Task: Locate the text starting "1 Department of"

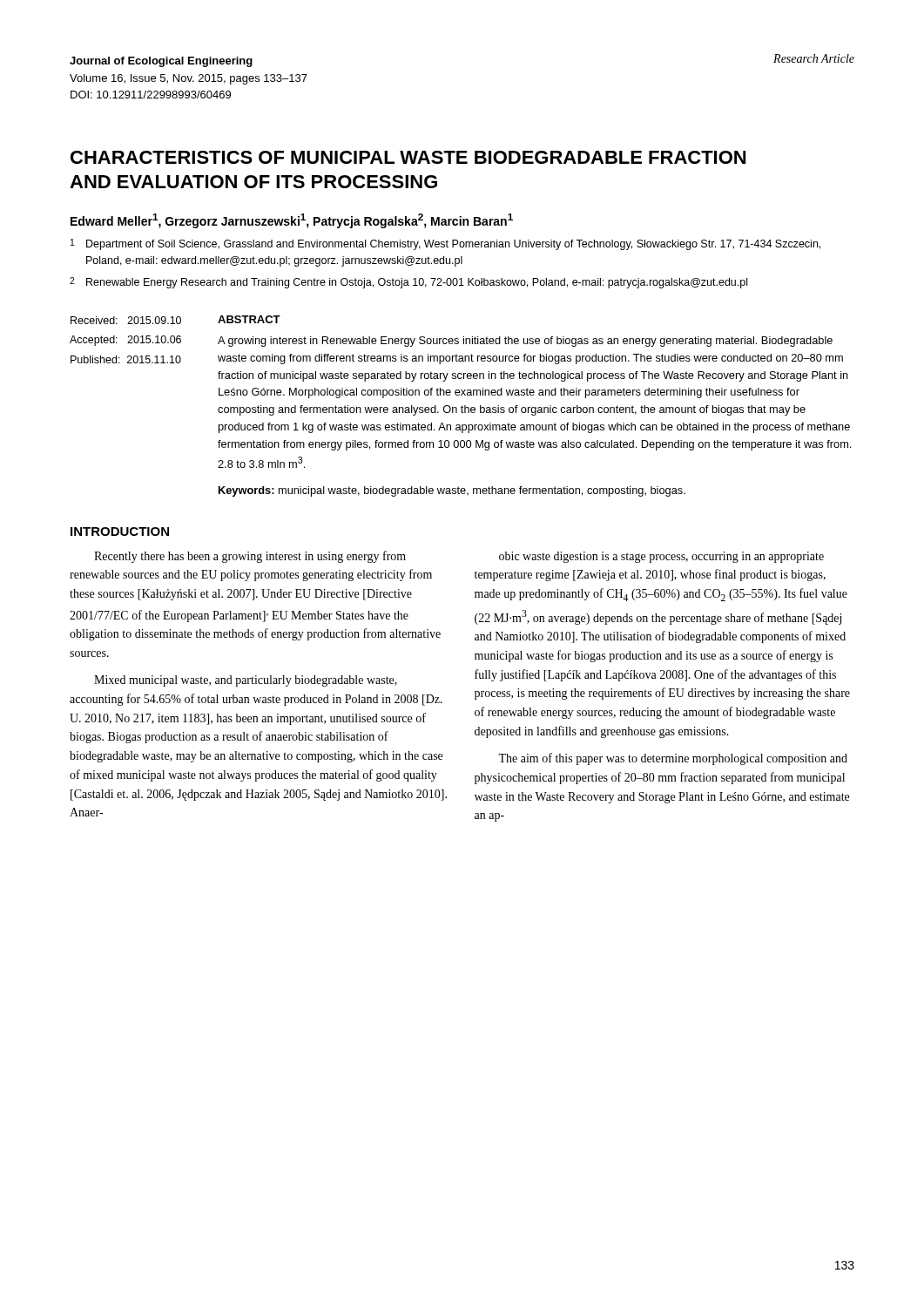Action: click(x=462, y=265)
